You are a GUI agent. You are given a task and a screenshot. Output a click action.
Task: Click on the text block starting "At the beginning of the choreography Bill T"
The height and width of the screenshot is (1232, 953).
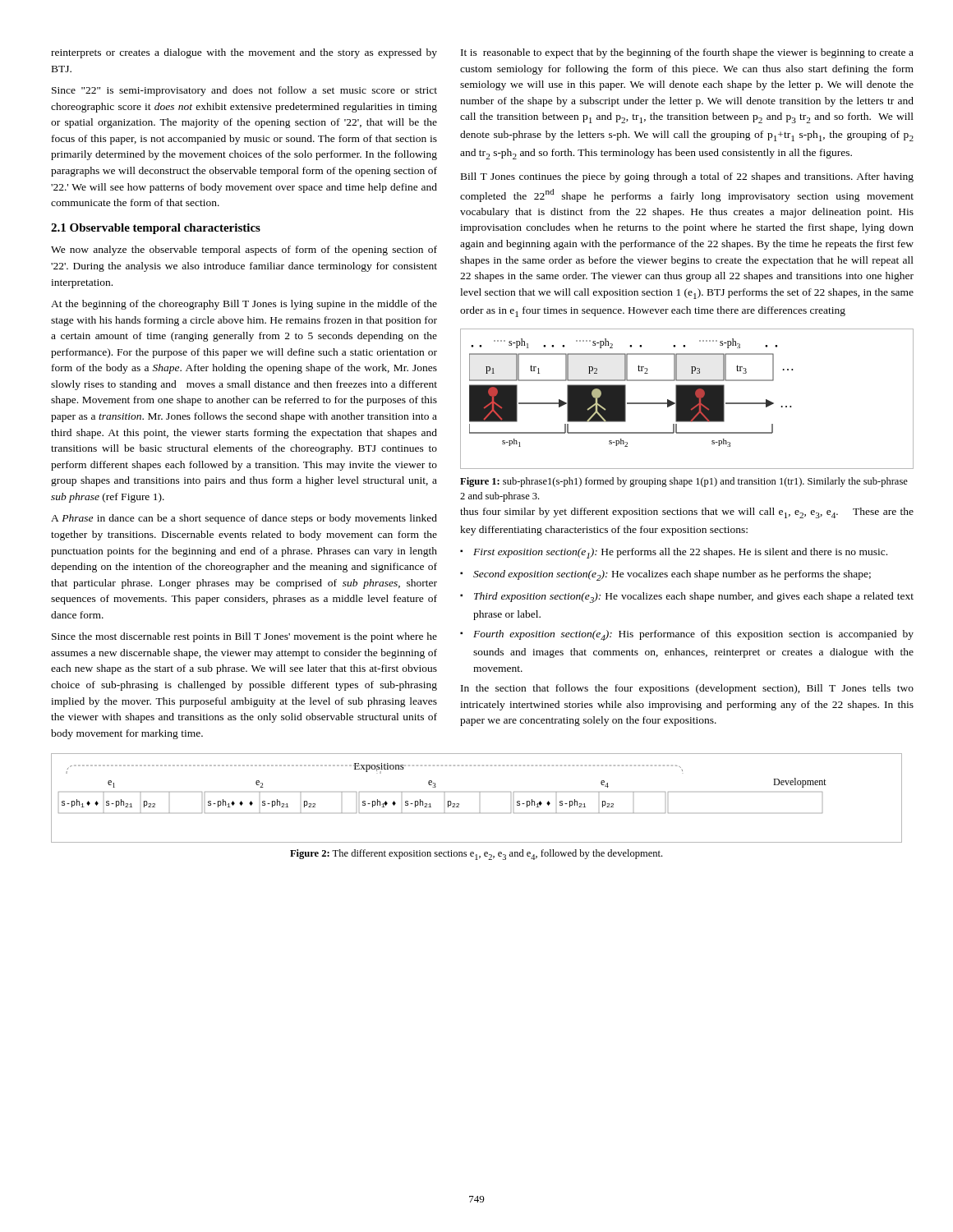tap(244, 400)
